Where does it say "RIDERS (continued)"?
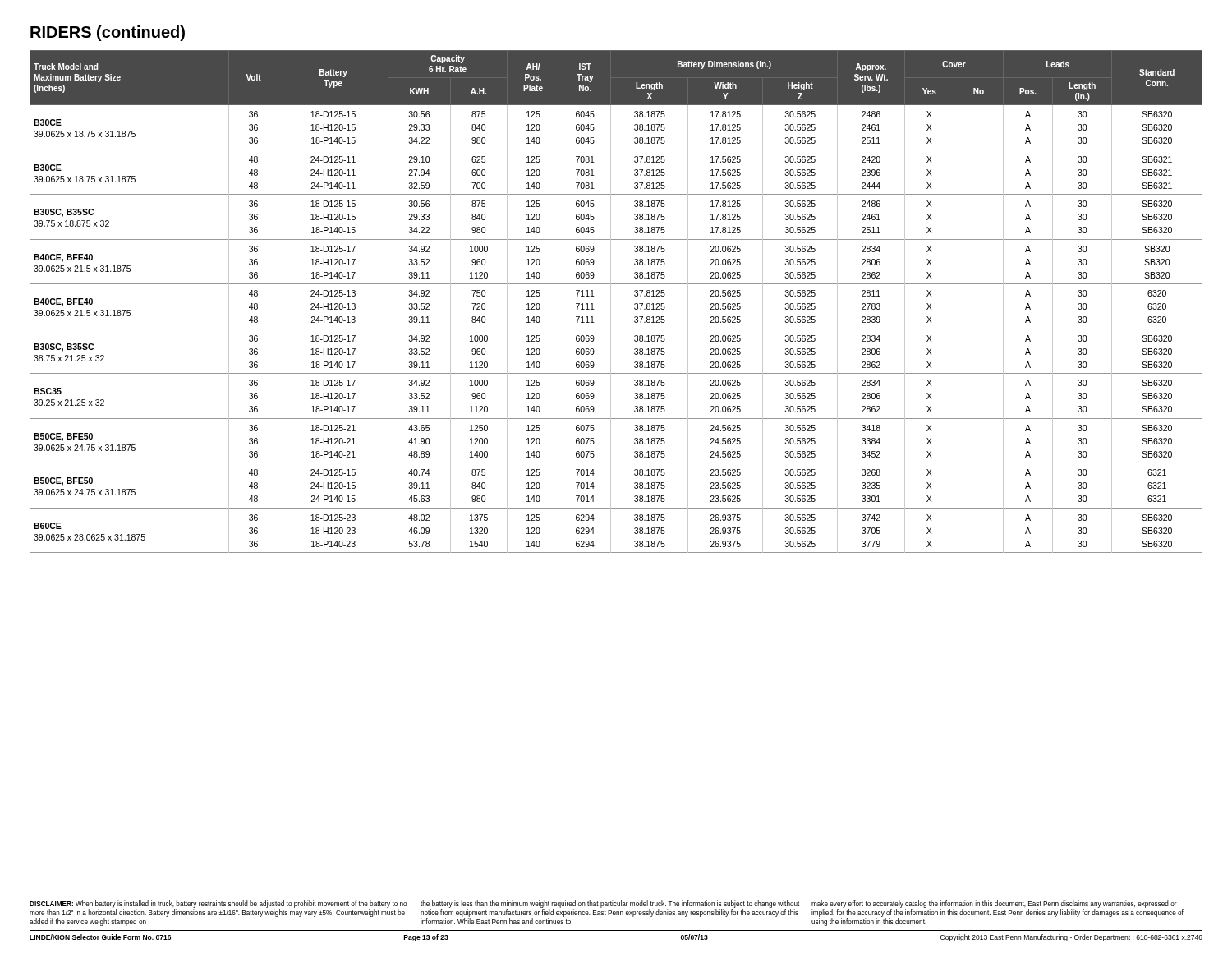The image size is (1232, 953). pyautogui.click(x=108, y=32)
